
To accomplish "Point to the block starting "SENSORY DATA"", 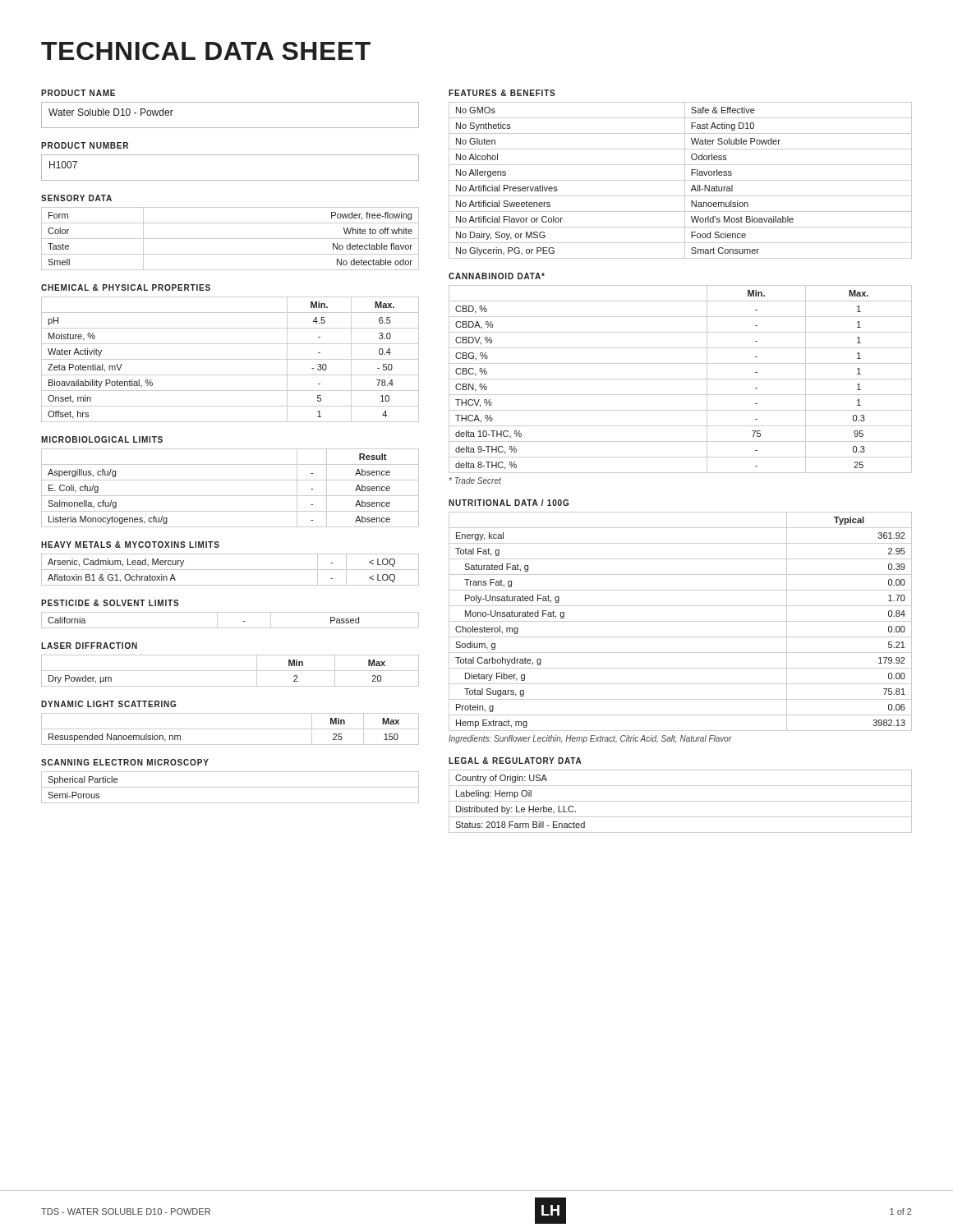I will (77, 198).
